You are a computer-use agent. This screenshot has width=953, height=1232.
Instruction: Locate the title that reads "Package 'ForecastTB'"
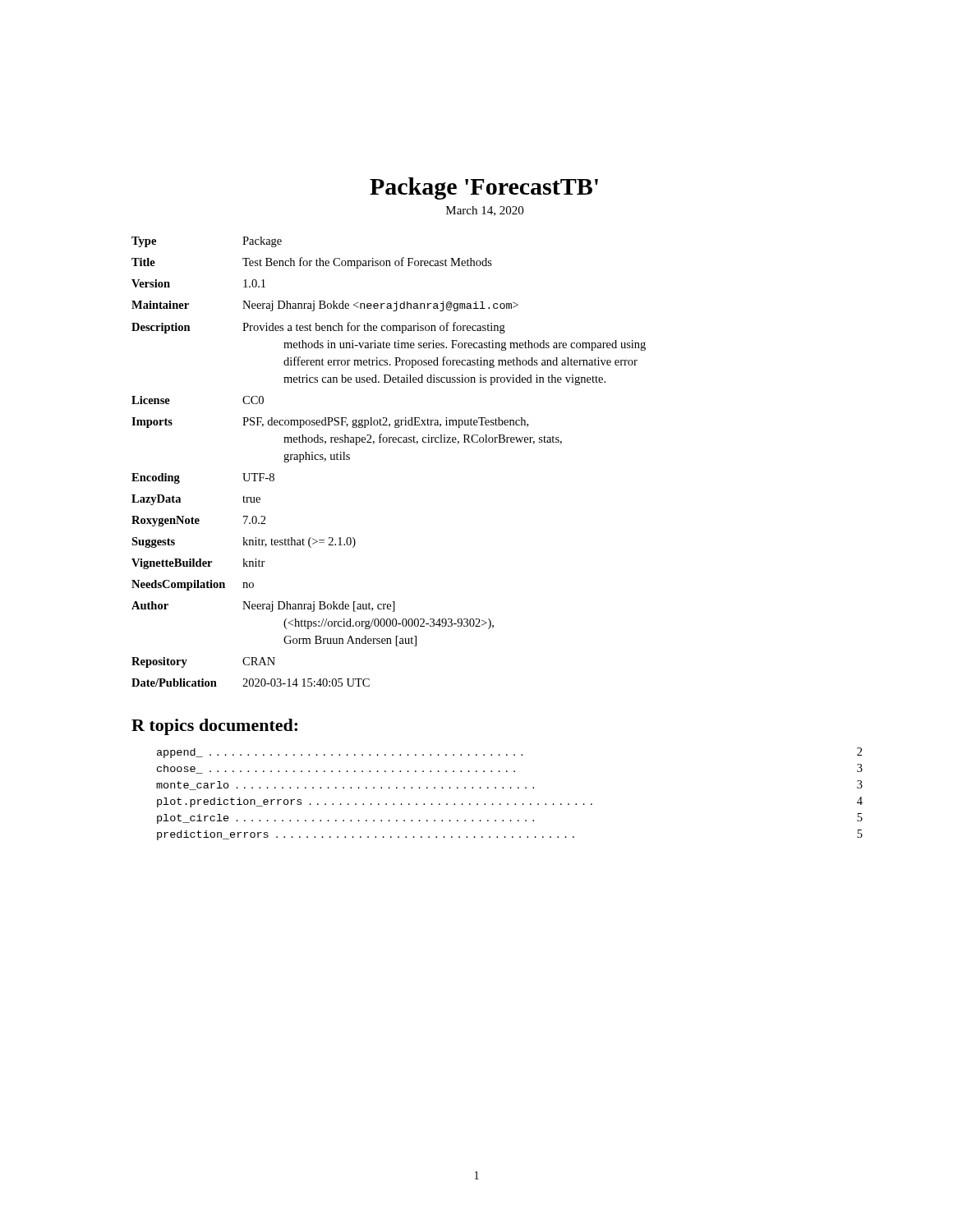click(x=485, y=186)
